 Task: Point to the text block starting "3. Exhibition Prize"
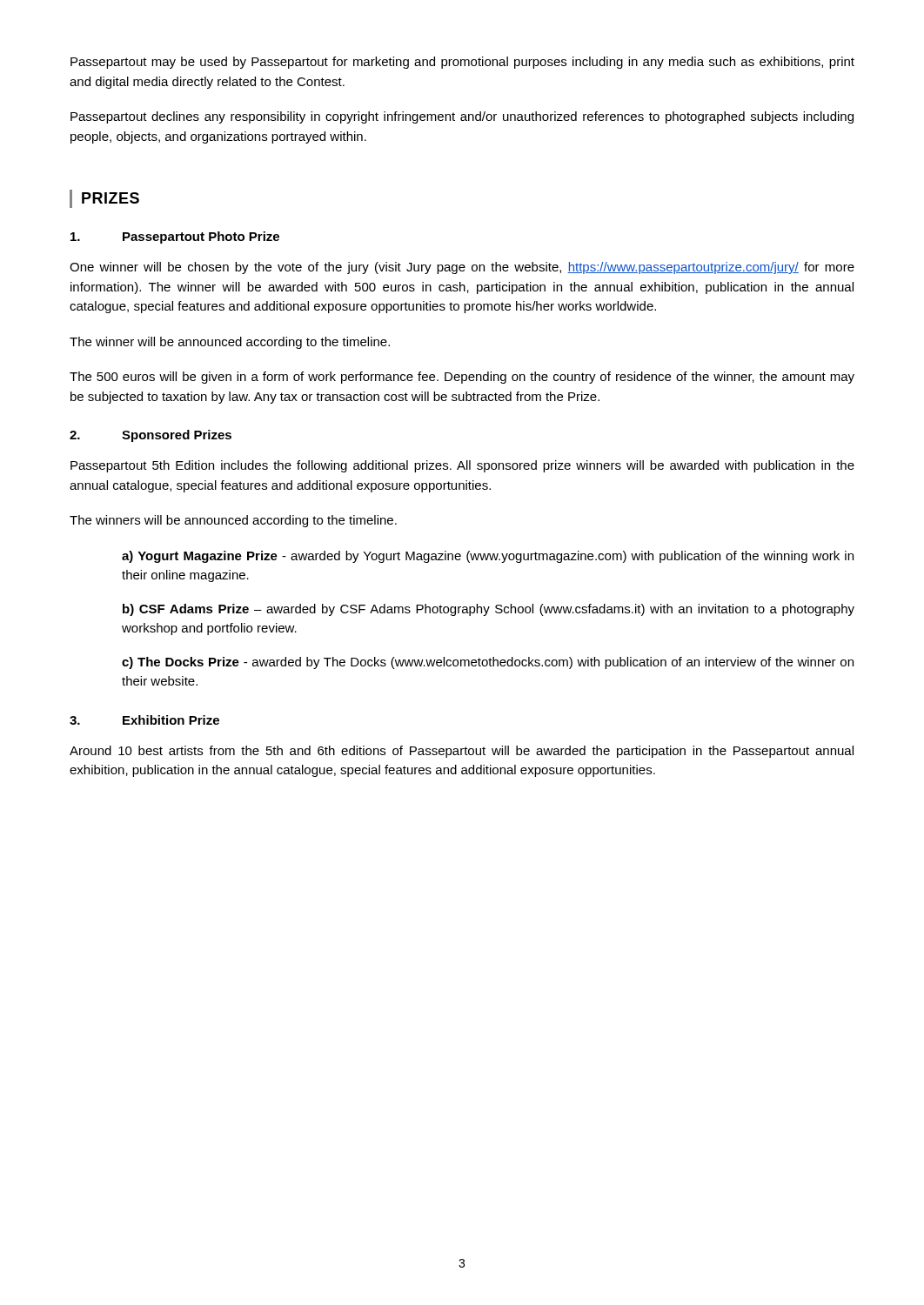[x=145, y=720]
